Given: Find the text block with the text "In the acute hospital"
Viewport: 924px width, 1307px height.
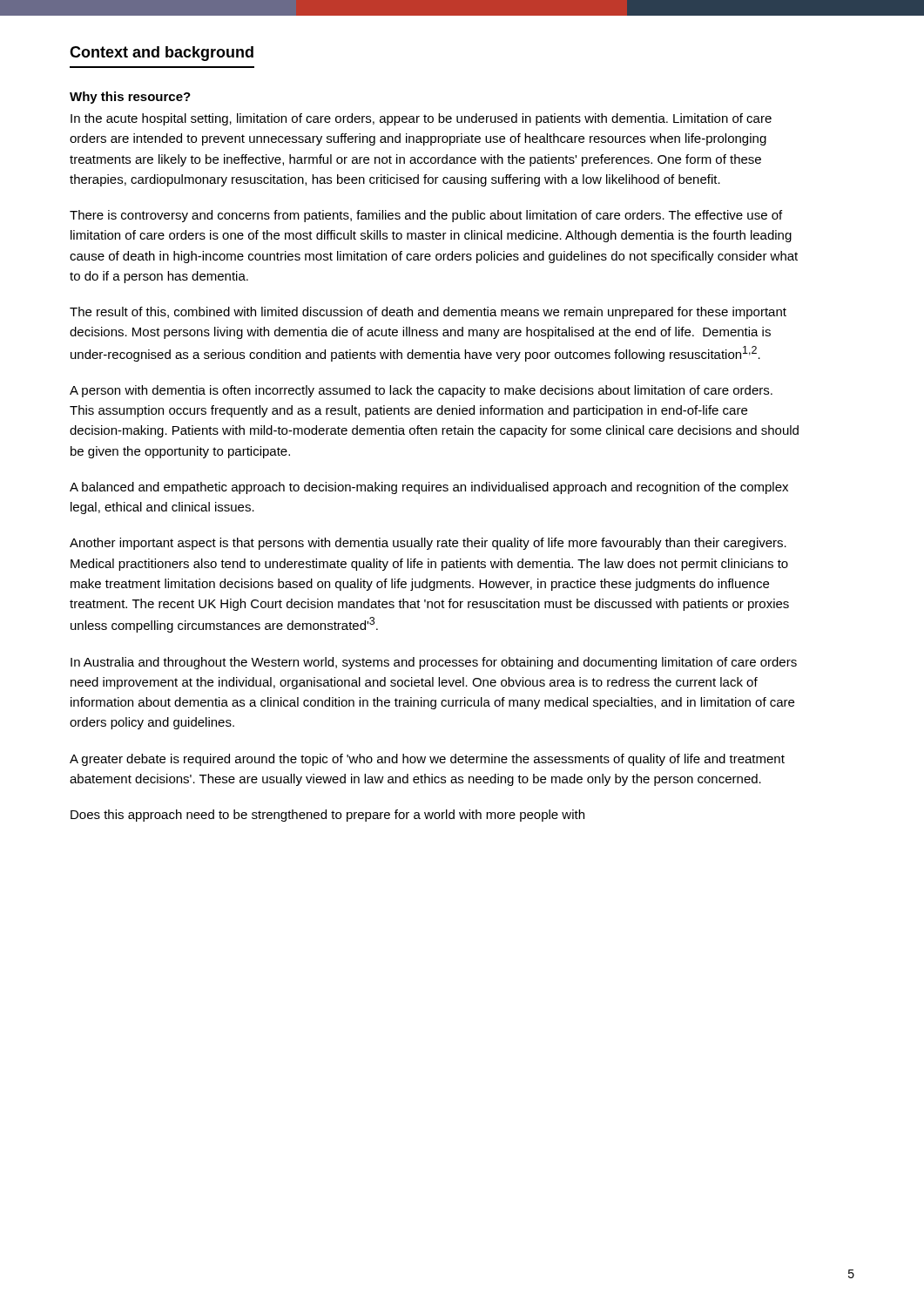Looking at the screenshot, I should (x=421, y=148).
